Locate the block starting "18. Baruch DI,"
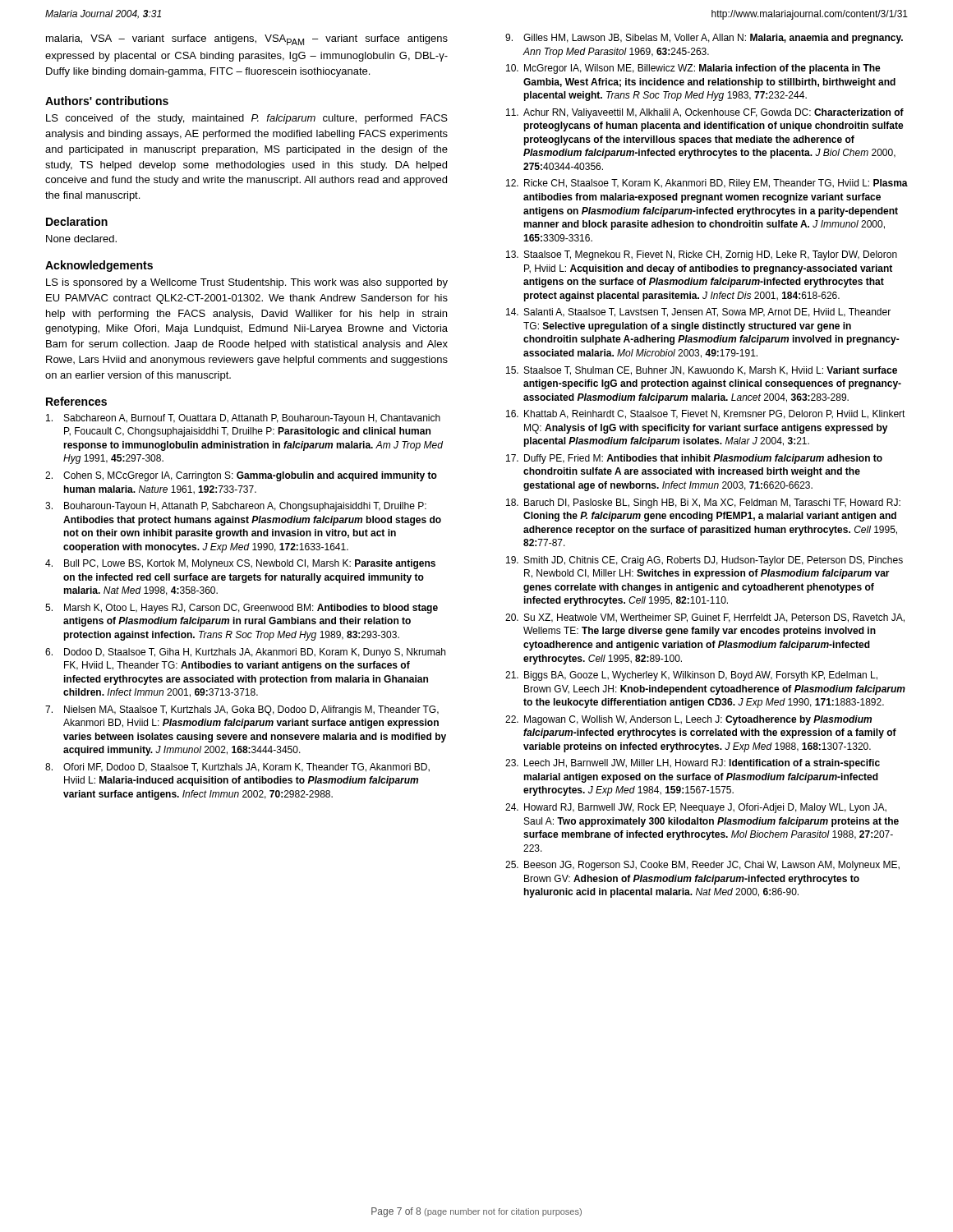The height and width of the screenshot is (1232, 953). pyautogui.click(x=707, y=523)
